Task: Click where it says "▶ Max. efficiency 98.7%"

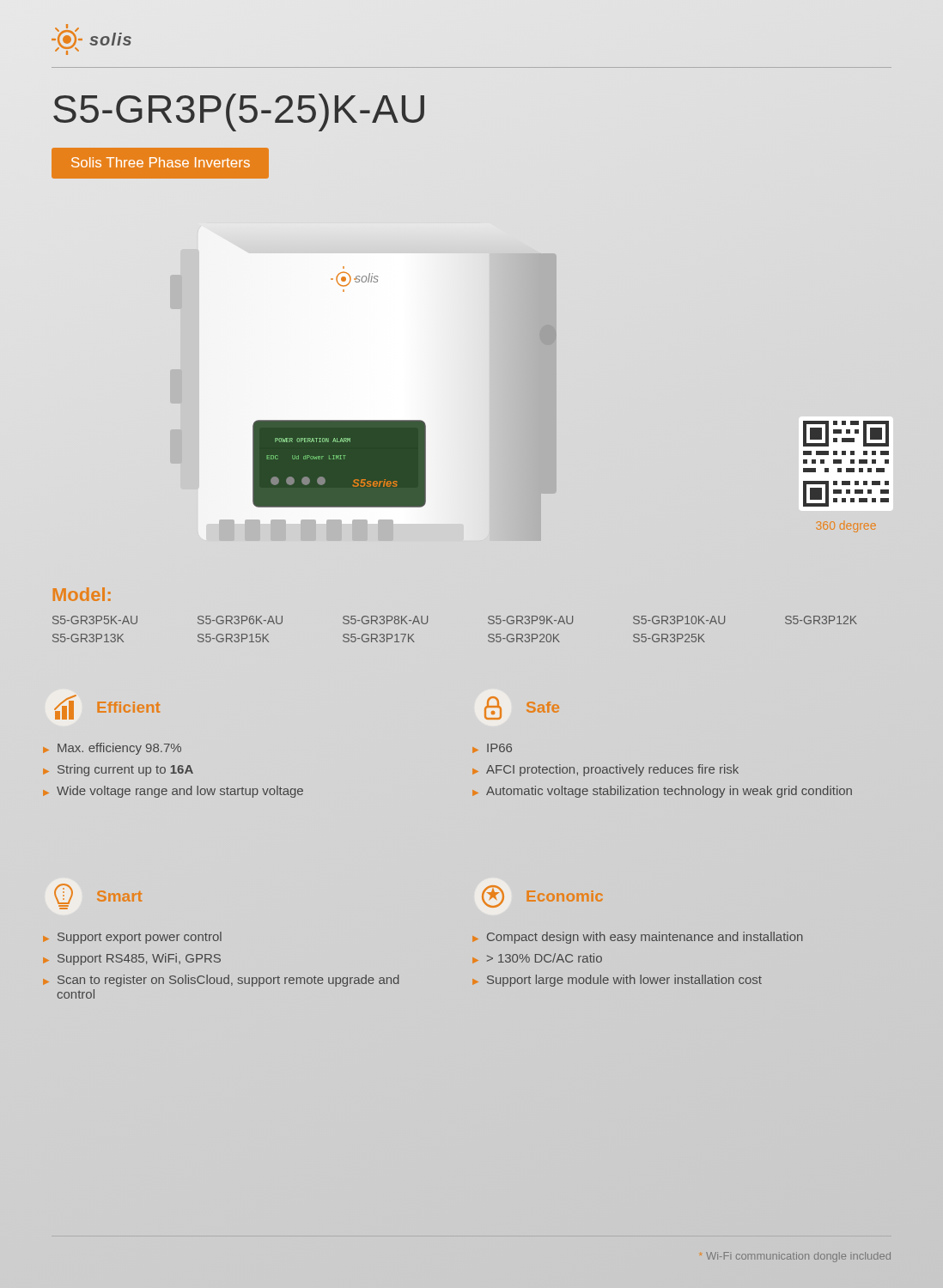Action: coord(112,747)
